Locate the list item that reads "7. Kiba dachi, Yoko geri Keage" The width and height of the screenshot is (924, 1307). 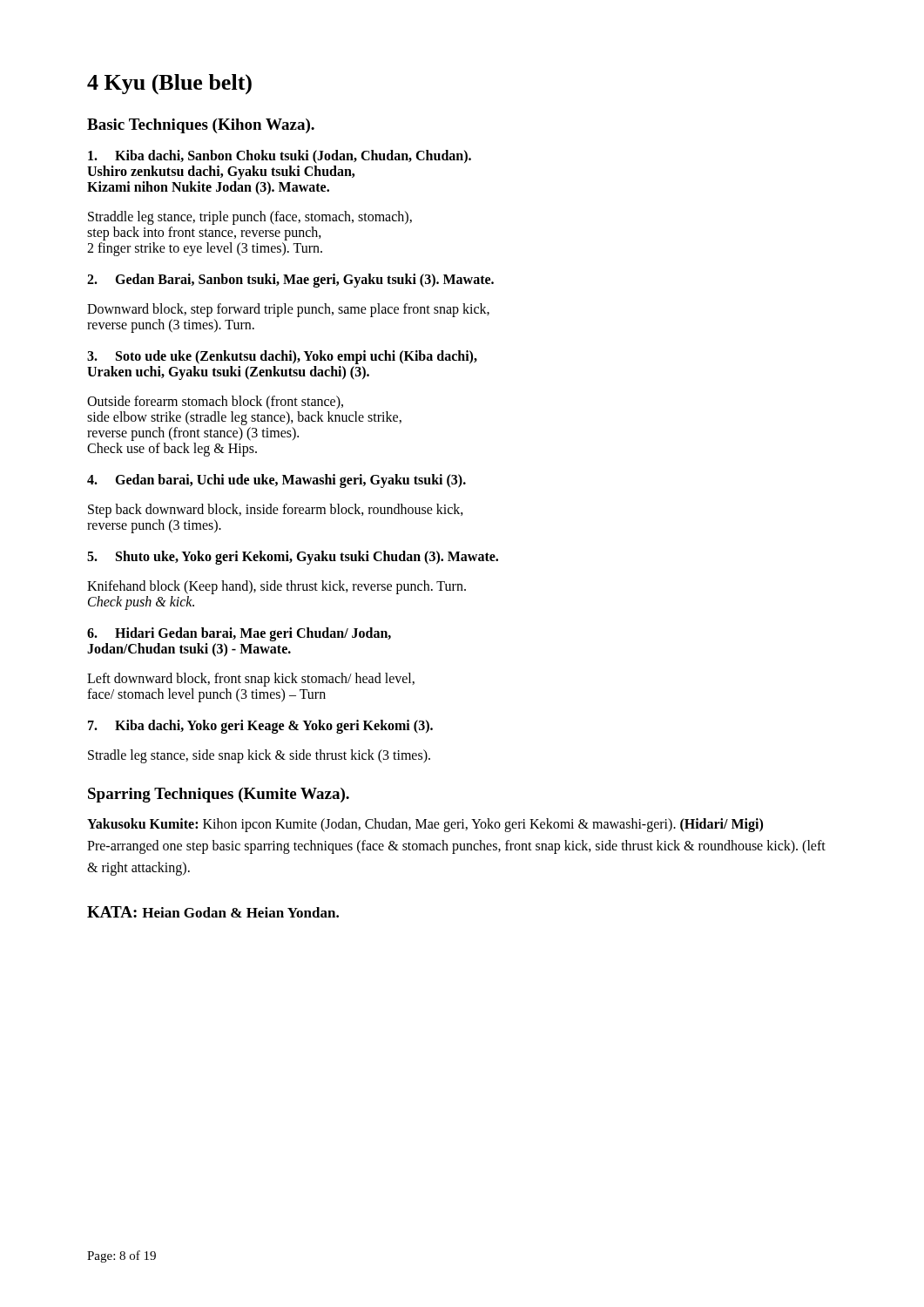pyautogui.click(x=260, y=727)
